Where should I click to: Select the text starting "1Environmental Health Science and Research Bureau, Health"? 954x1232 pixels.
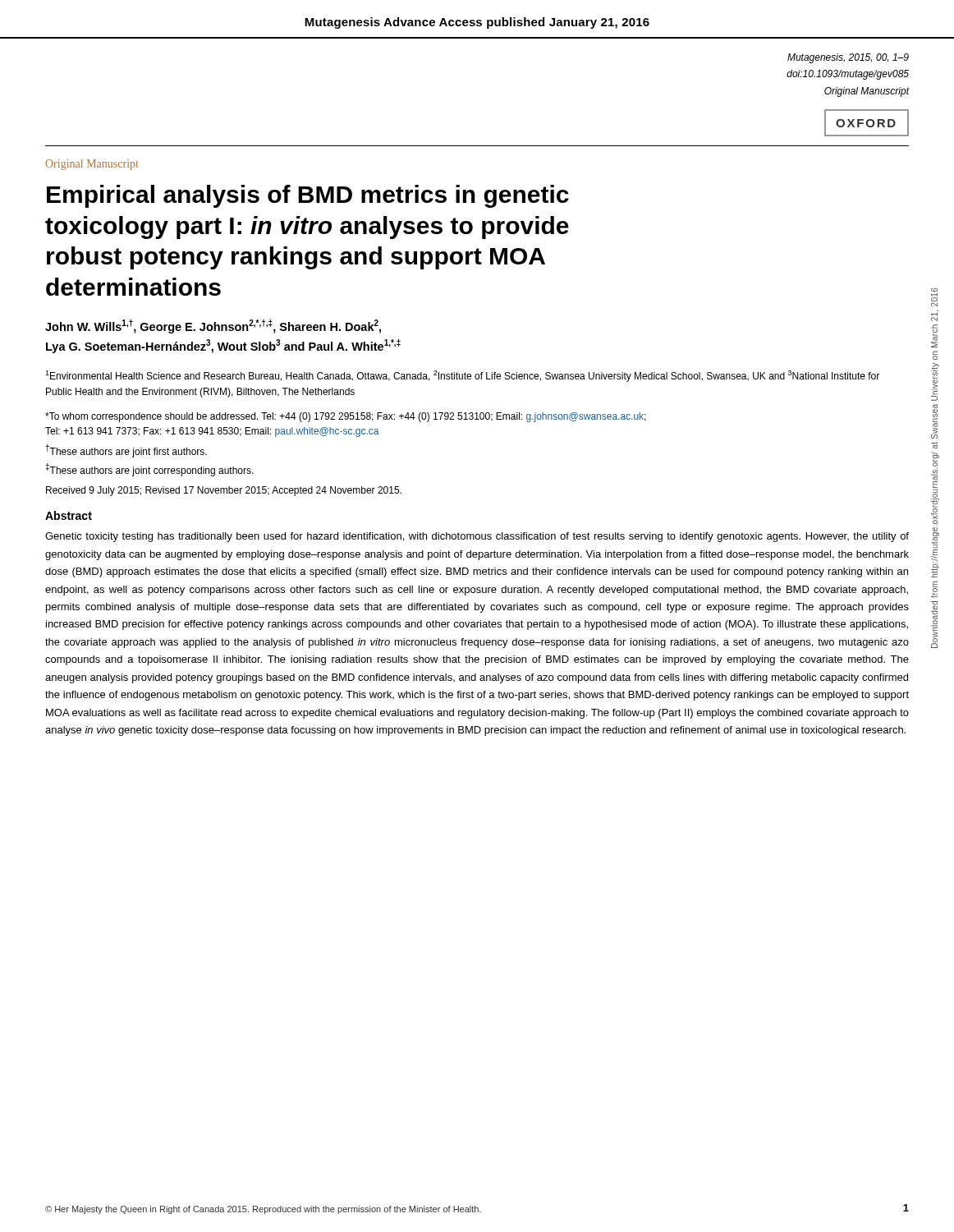462,383
